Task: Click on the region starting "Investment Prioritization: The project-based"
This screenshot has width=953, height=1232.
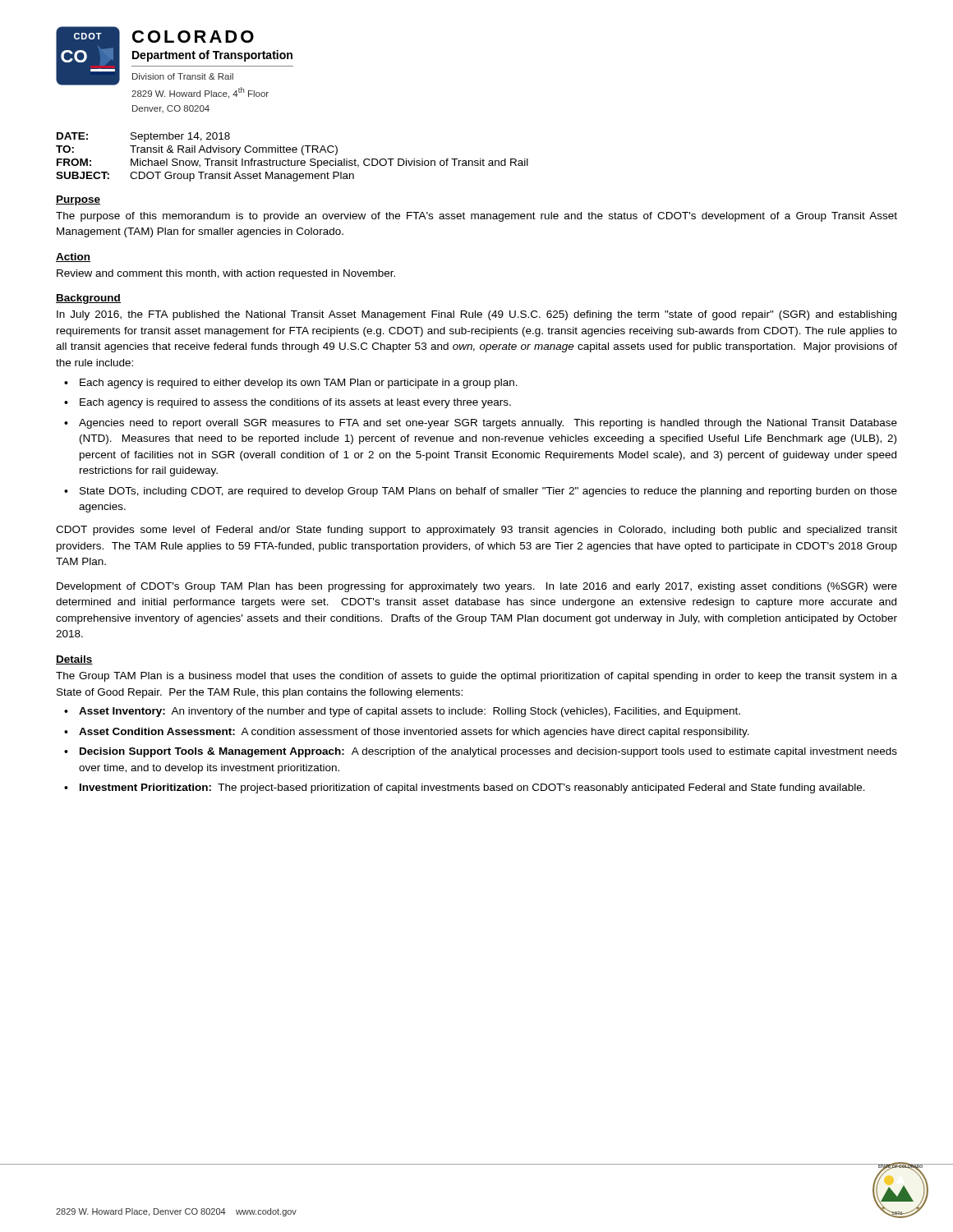Action: (x=472, y=787)
